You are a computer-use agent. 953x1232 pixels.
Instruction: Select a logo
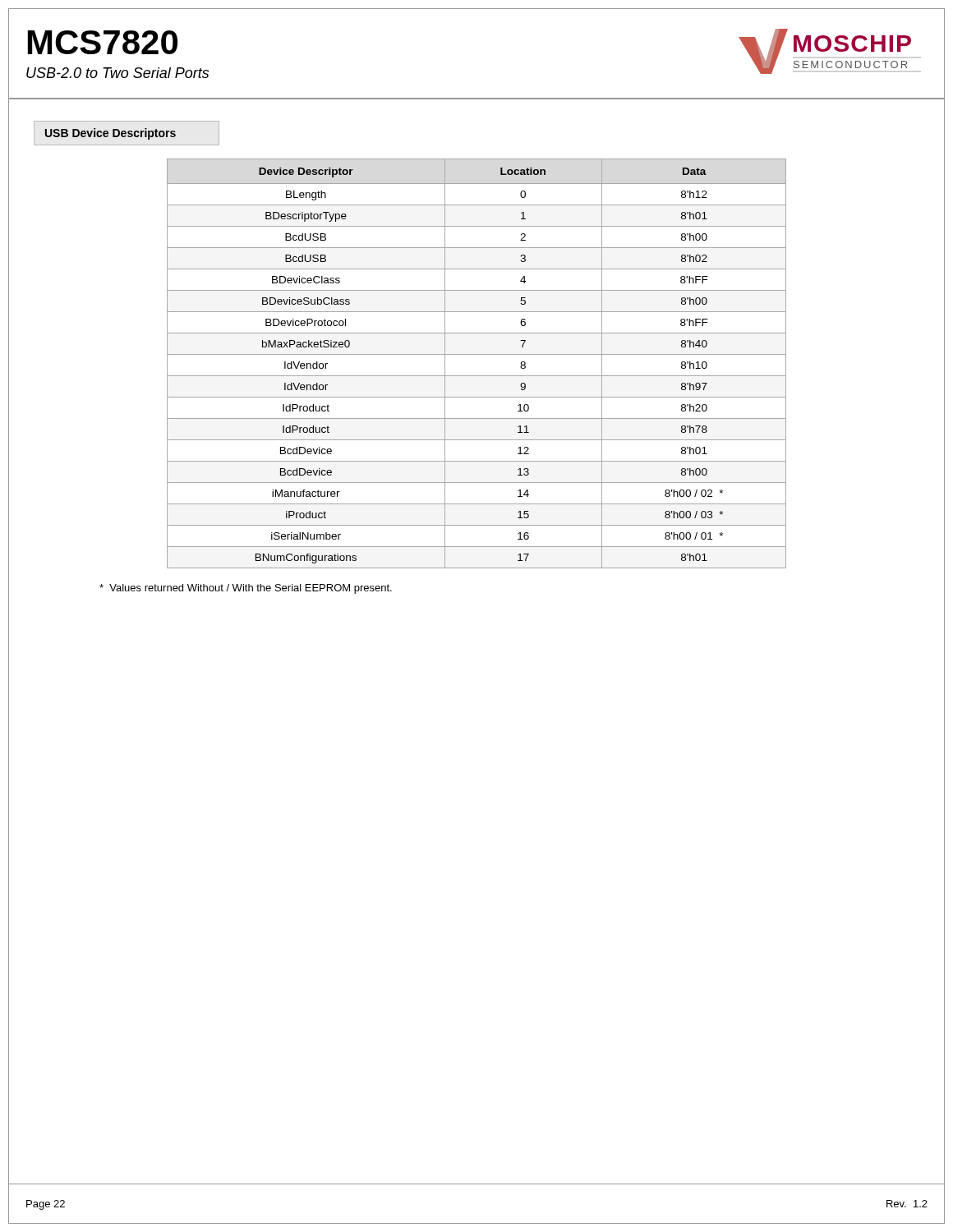pos(829,53)
